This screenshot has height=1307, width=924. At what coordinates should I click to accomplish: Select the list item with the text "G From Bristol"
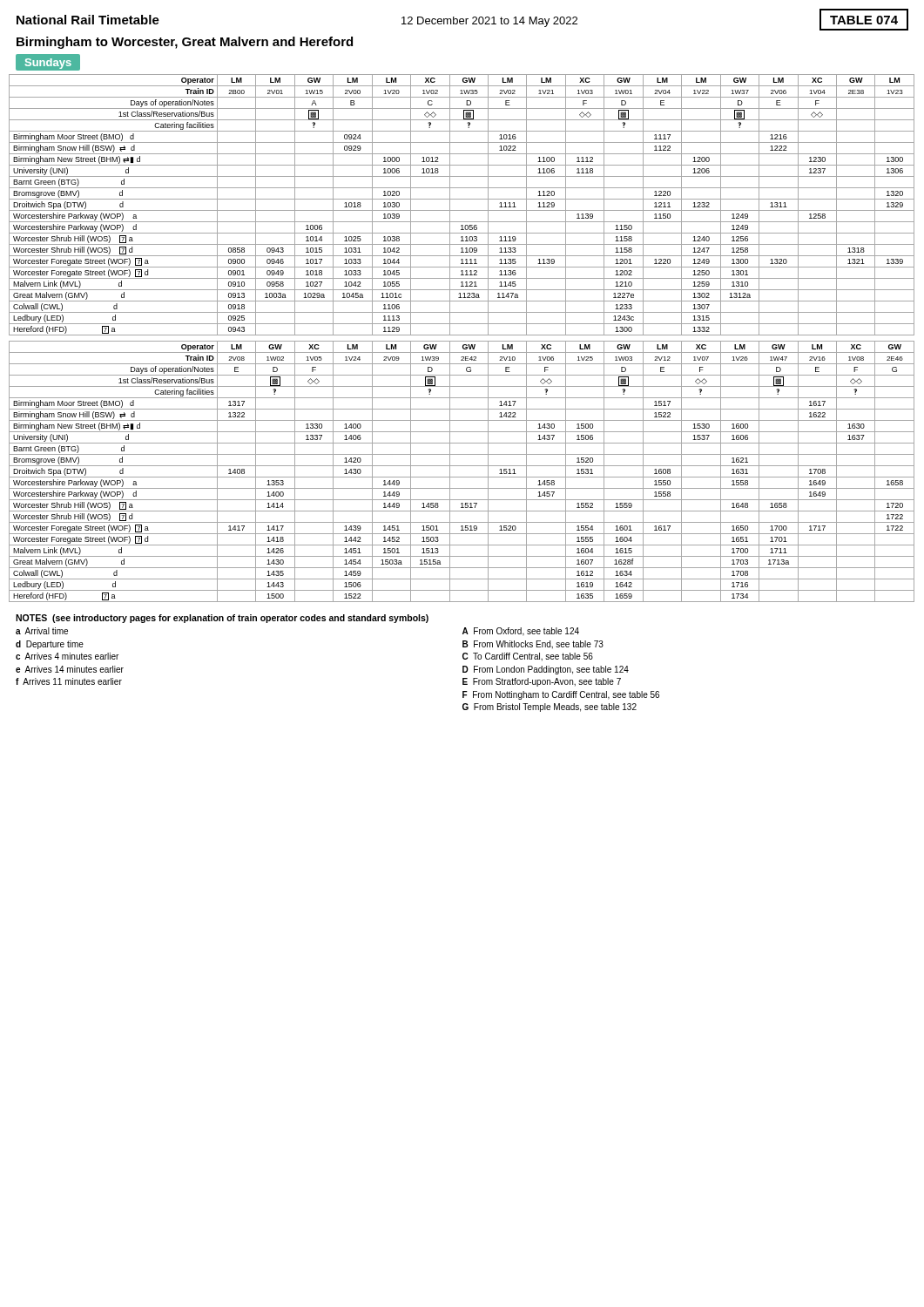click(549, 707)
